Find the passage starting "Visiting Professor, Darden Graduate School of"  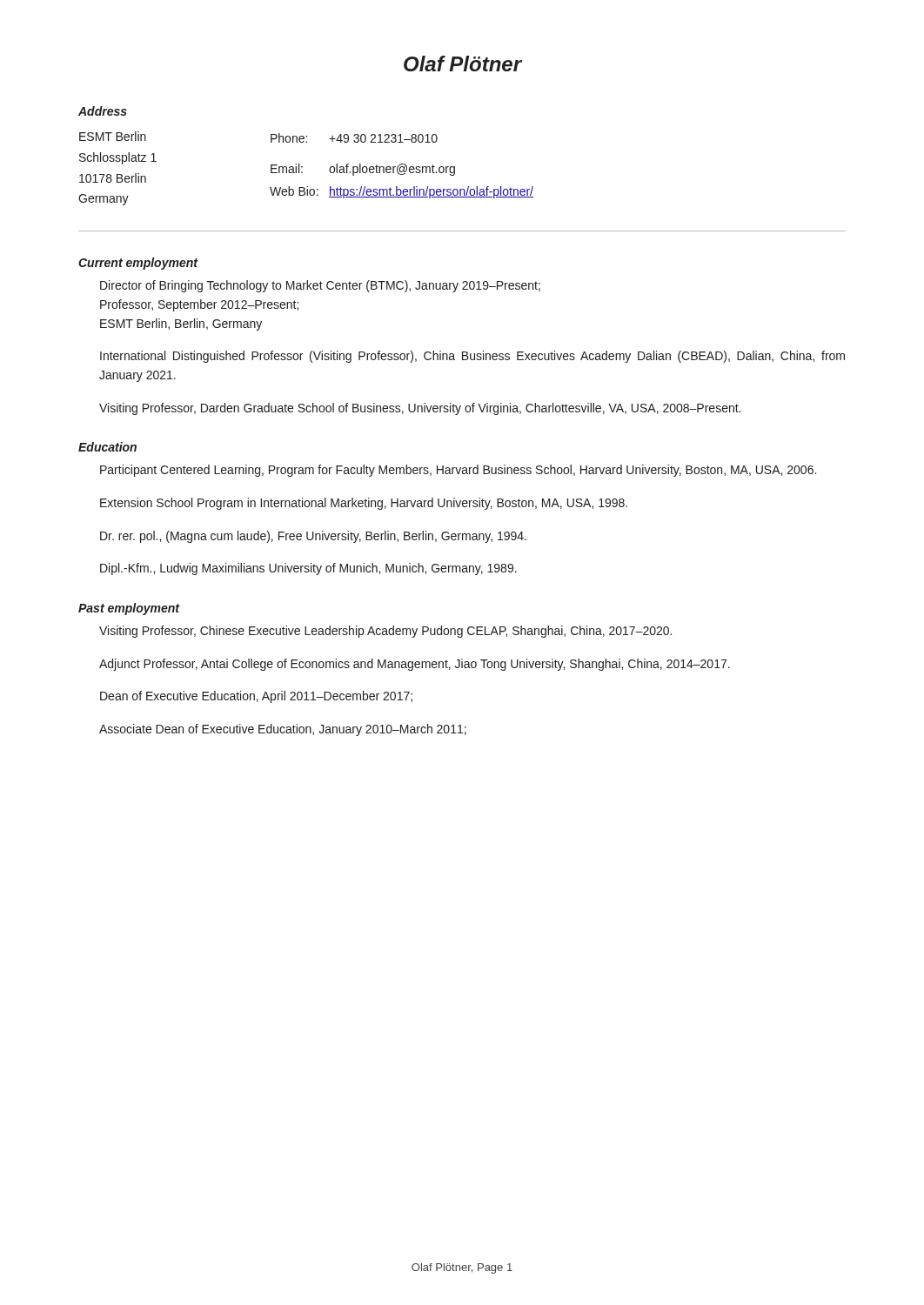[x=420, y=408]
